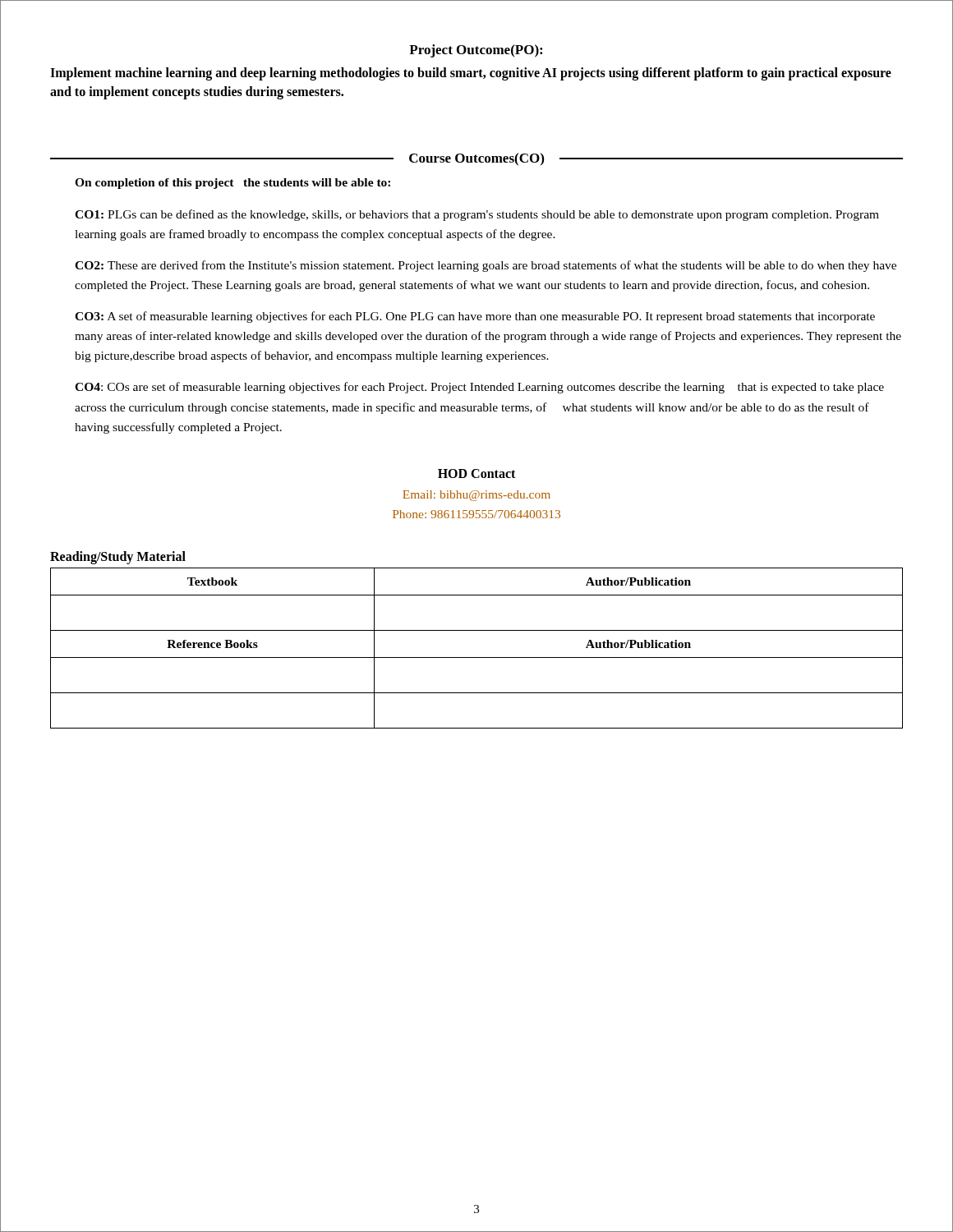Screen dimensions: 1232x953
Task: Locate the text starting "HOD Contact Email: bibhu@rims-edu.com Phone: 9861159555/7064400313"
Action: [x=476, y=496]
